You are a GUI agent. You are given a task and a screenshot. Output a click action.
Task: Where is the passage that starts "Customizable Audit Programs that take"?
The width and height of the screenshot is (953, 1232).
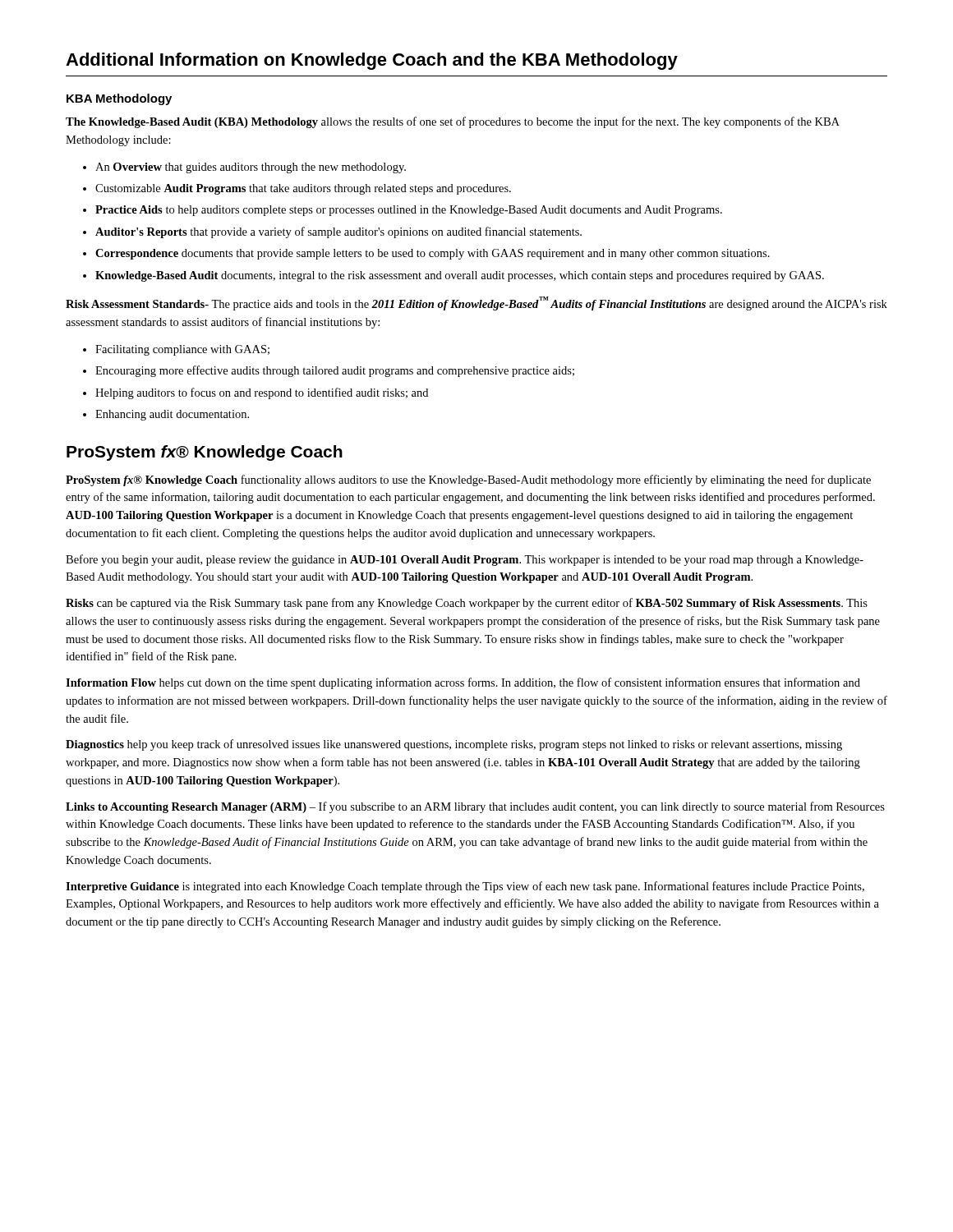303,188
